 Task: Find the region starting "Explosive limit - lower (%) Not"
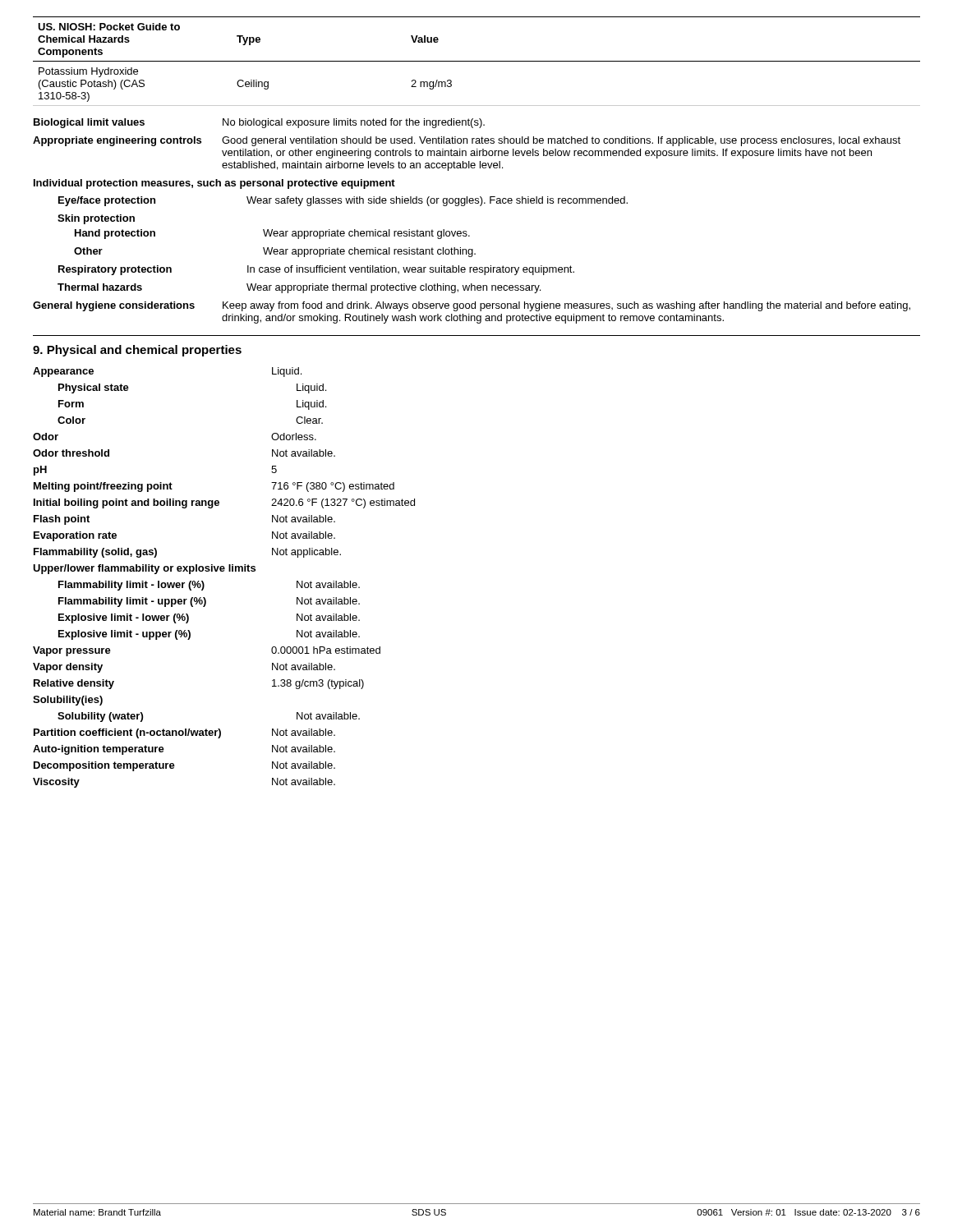tap(121, 618)
